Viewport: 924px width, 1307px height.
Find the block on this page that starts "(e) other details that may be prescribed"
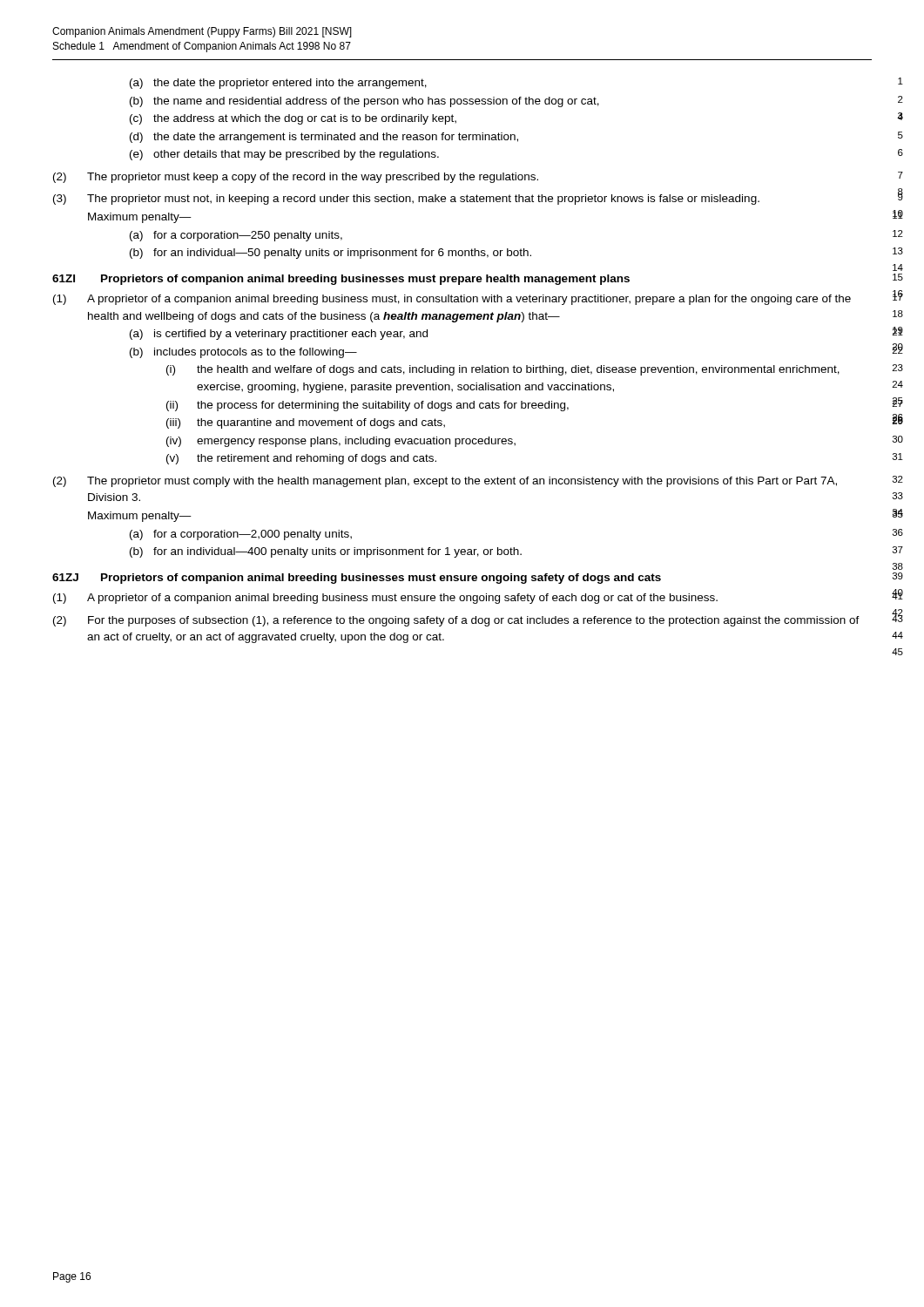click(x=284, y=155)
